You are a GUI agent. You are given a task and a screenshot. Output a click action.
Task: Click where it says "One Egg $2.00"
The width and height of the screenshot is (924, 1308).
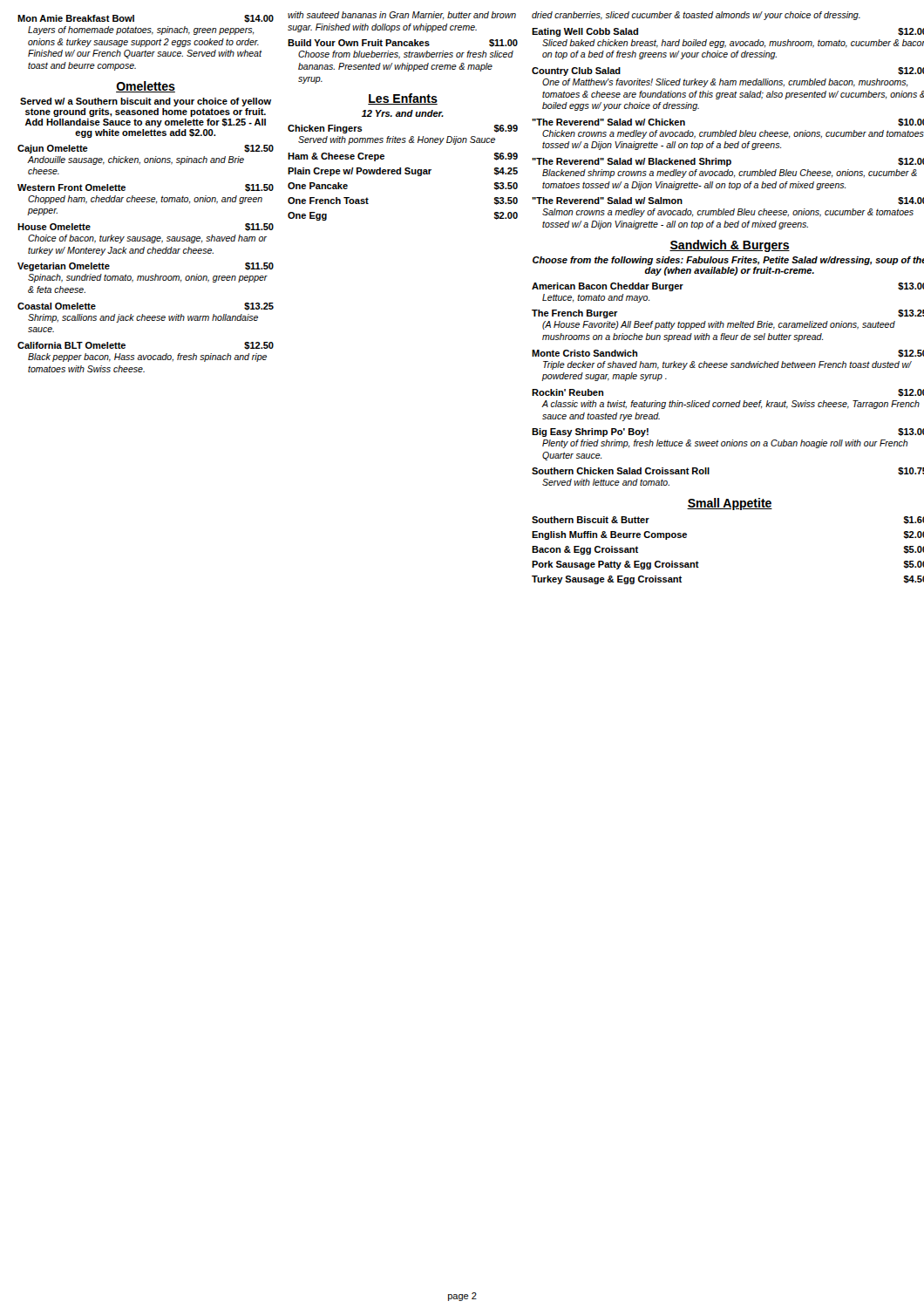click(314, 216)
